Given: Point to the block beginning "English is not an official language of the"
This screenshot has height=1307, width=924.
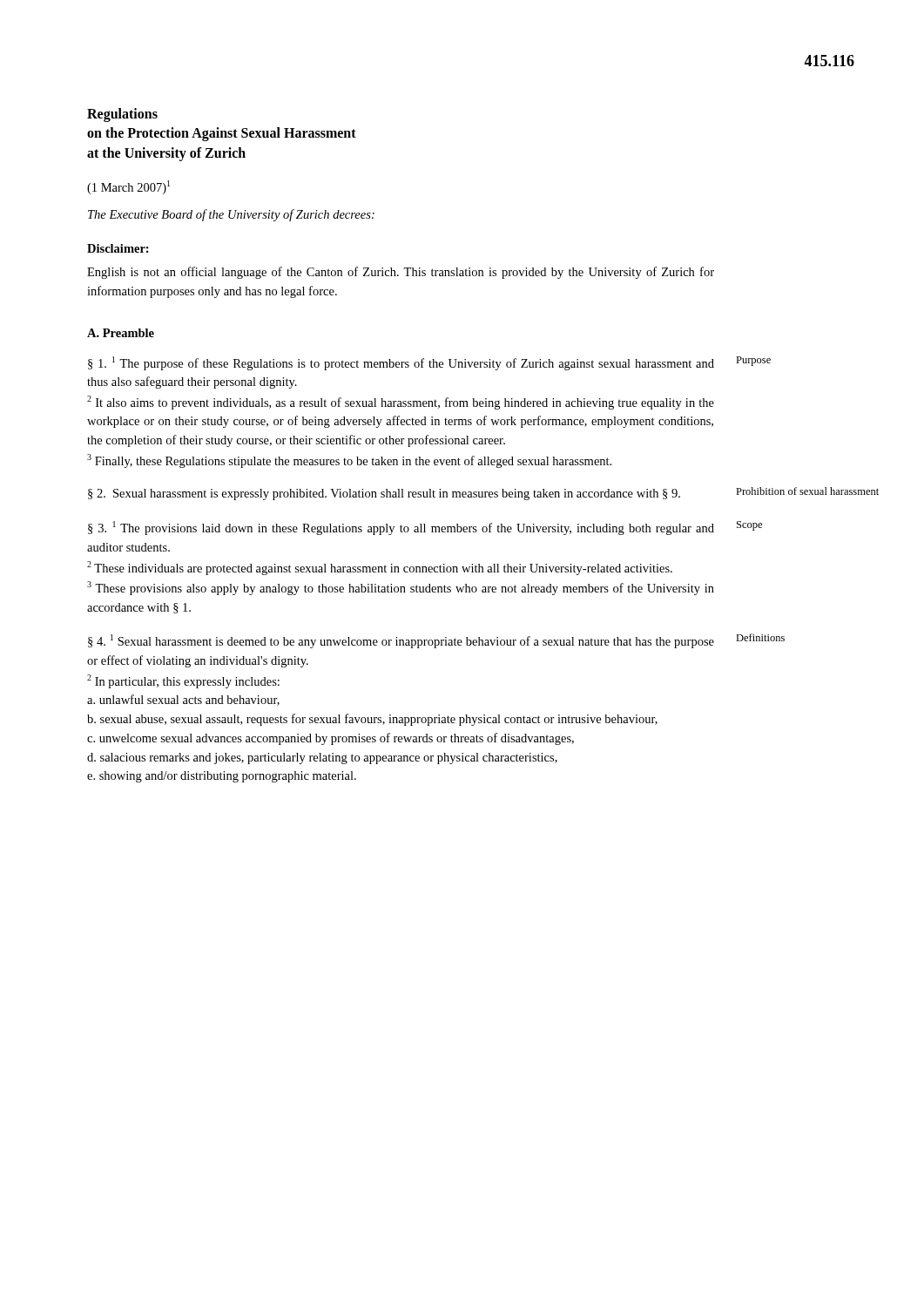Looking at the screenshot, I should (401, 281).
